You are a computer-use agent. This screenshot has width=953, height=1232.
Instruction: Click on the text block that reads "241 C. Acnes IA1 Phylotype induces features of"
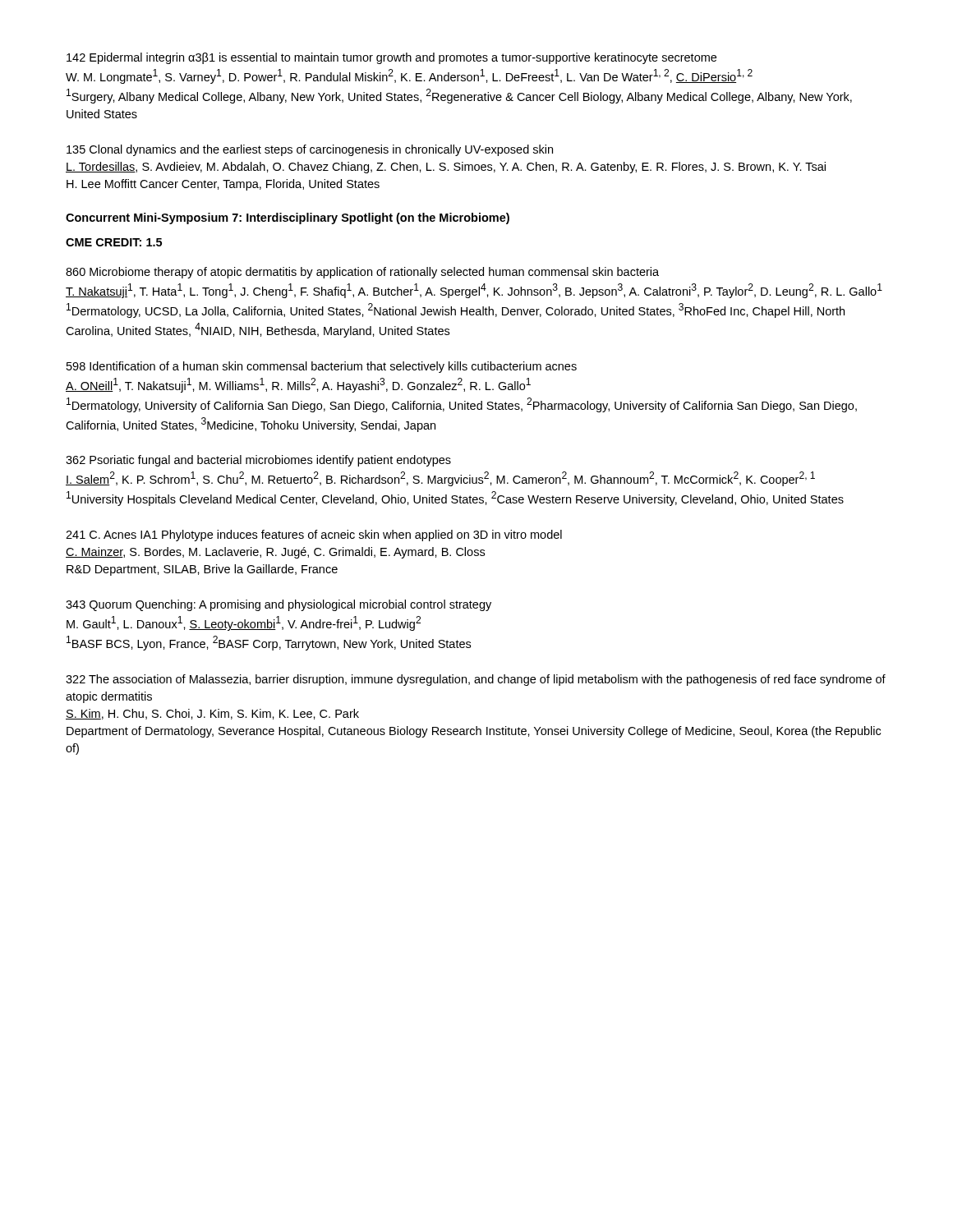[476, 552]
